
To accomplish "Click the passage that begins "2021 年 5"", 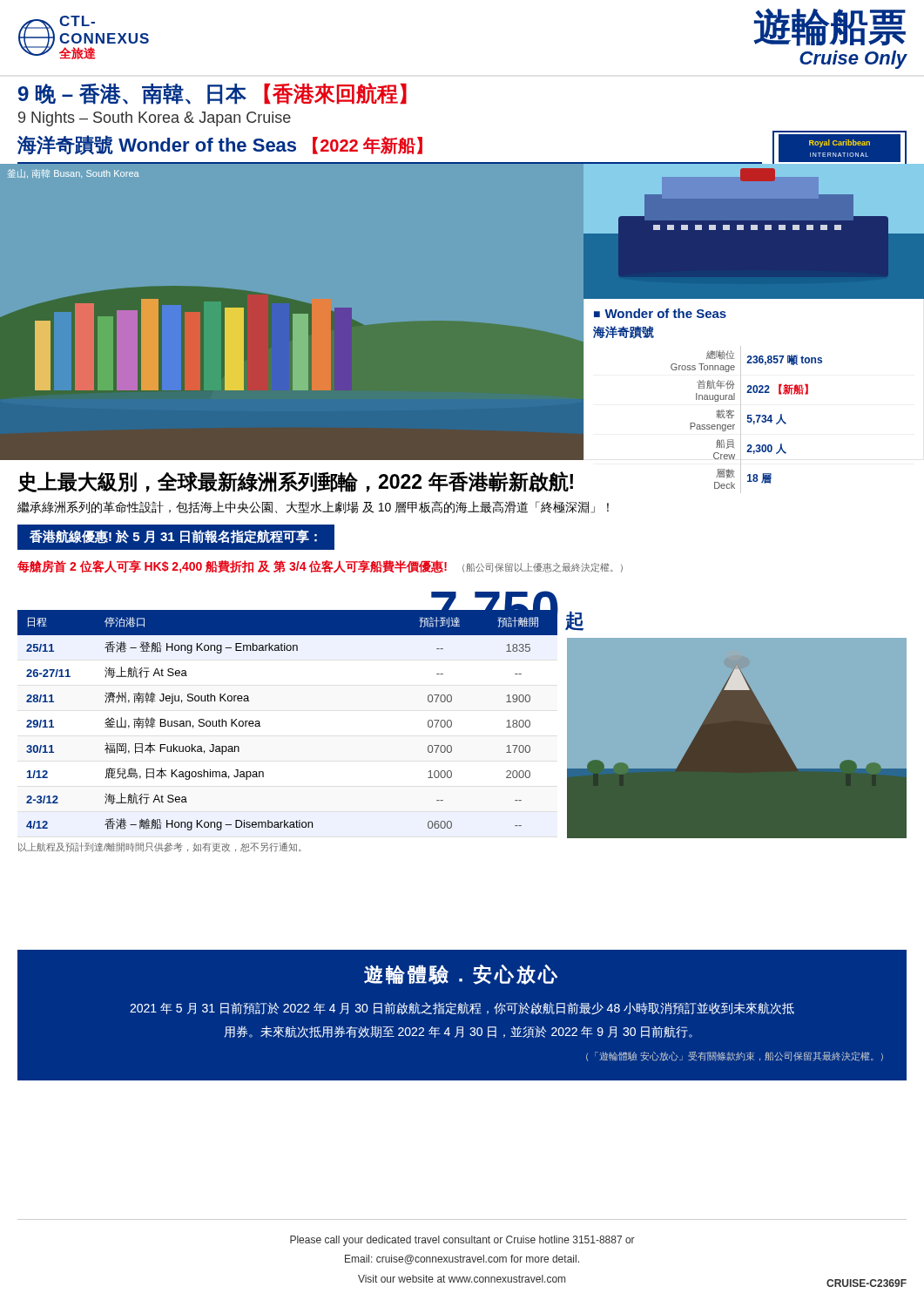I will (462, 1020).
